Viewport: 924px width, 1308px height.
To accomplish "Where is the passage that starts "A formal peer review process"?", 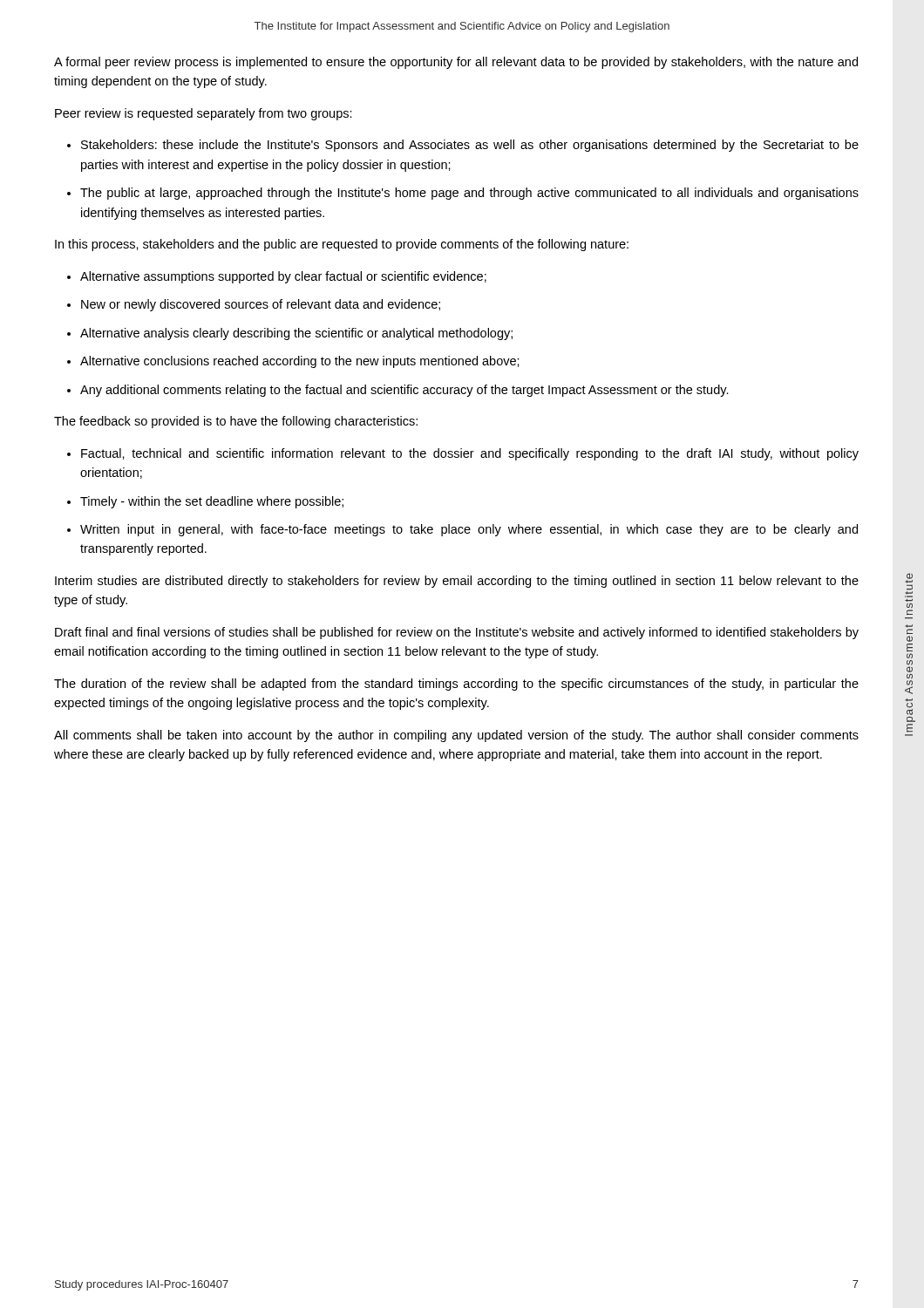I will 456,72.
